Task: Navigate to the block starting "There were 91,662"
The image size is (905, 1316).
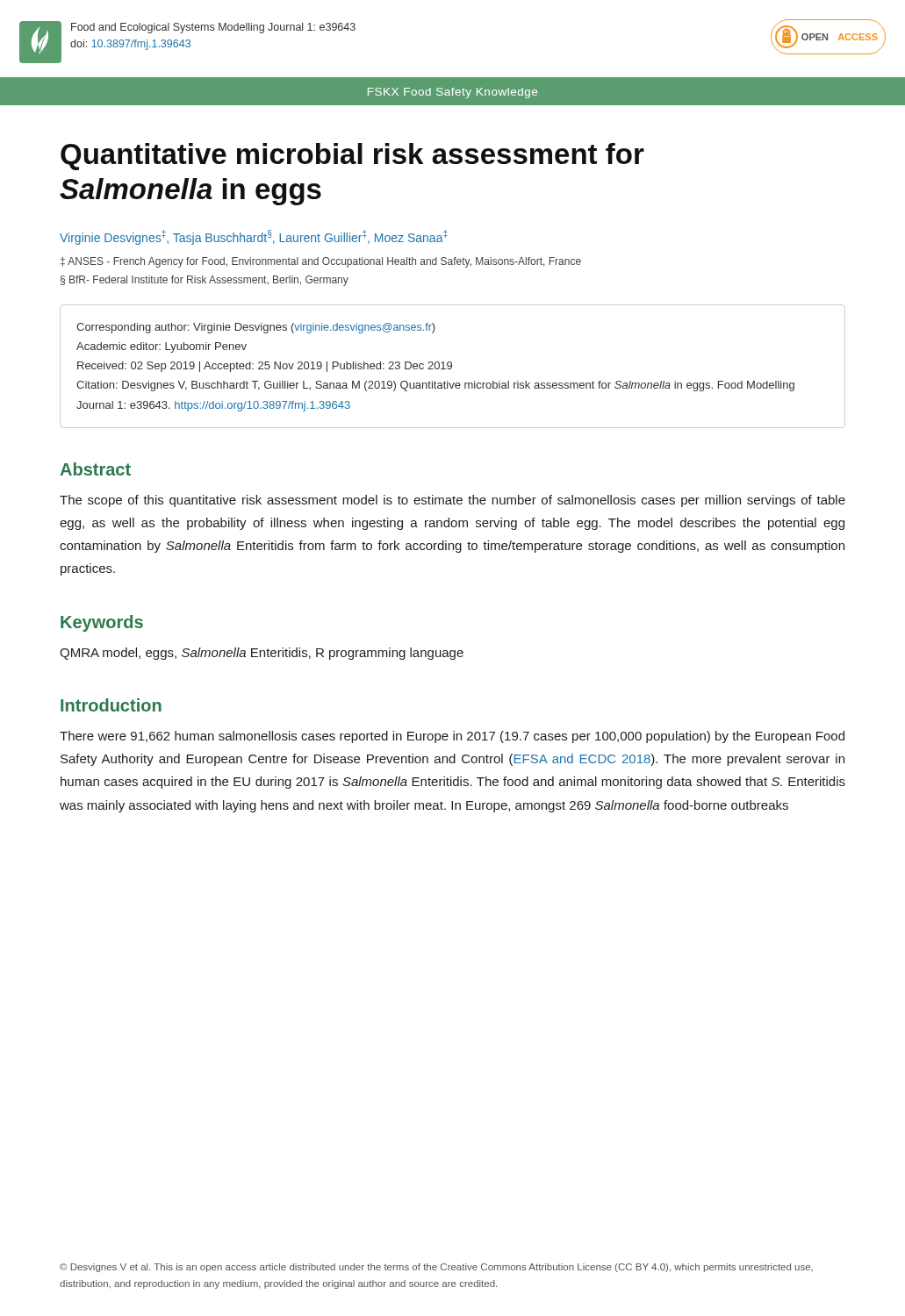Action: (452, 770)
